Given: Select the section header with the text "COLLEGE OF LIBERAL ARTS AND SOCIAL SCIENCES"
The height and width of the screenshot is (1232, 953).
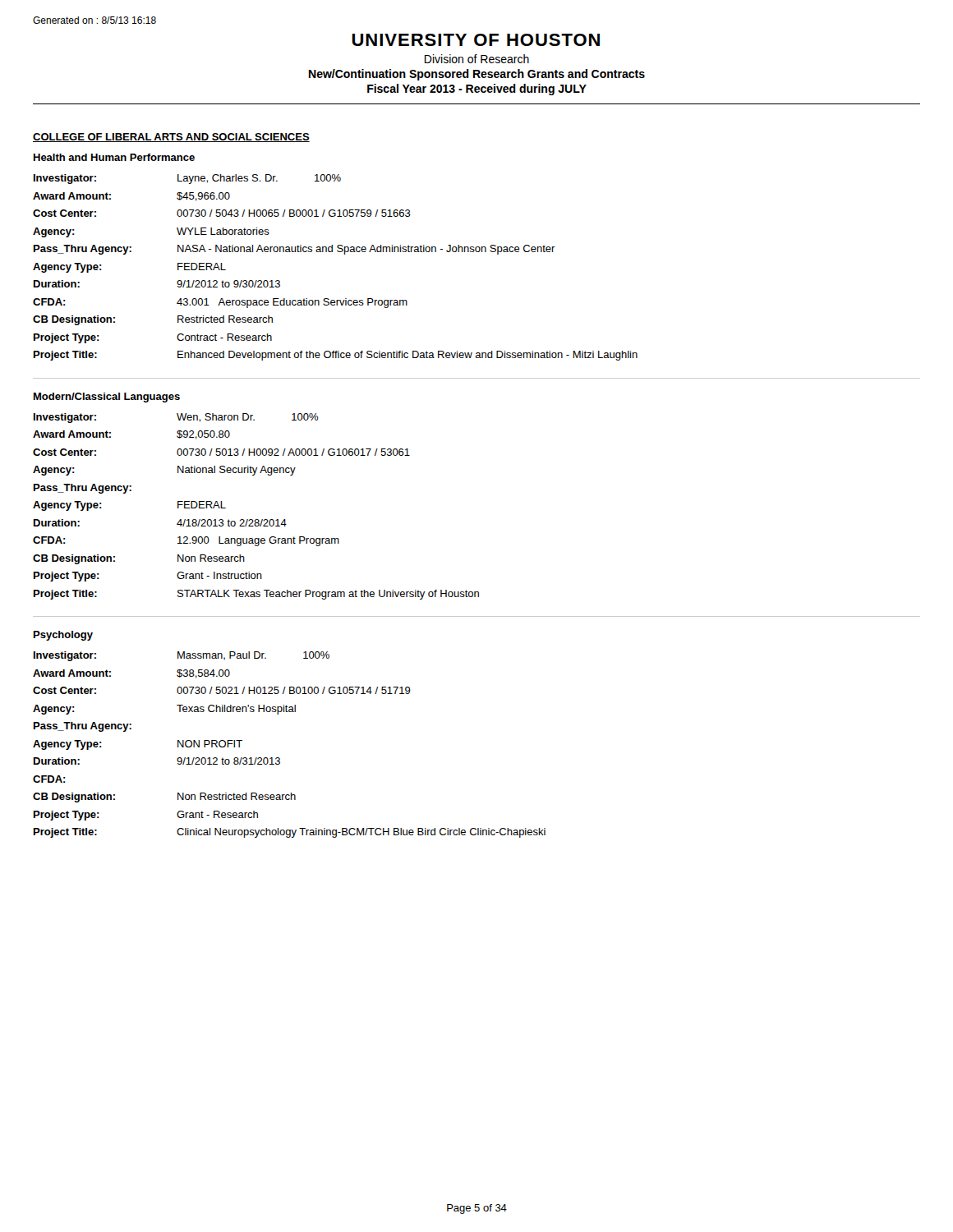Looking at the screenshot, I should [171, 137].
